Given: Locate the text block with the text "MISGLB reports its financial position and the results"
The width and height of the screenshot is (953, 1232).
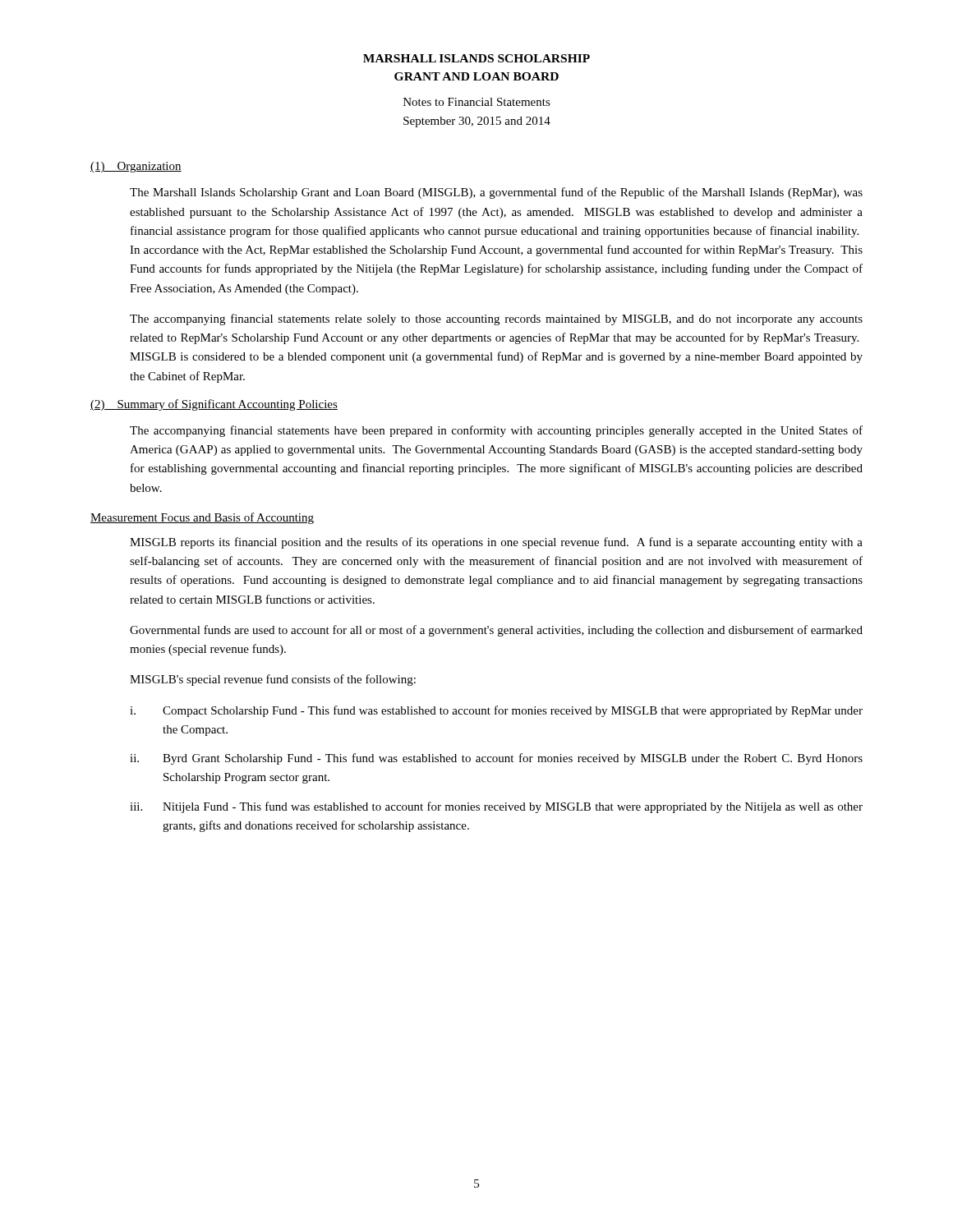Looking at the screenshot, I should [496, 571].
